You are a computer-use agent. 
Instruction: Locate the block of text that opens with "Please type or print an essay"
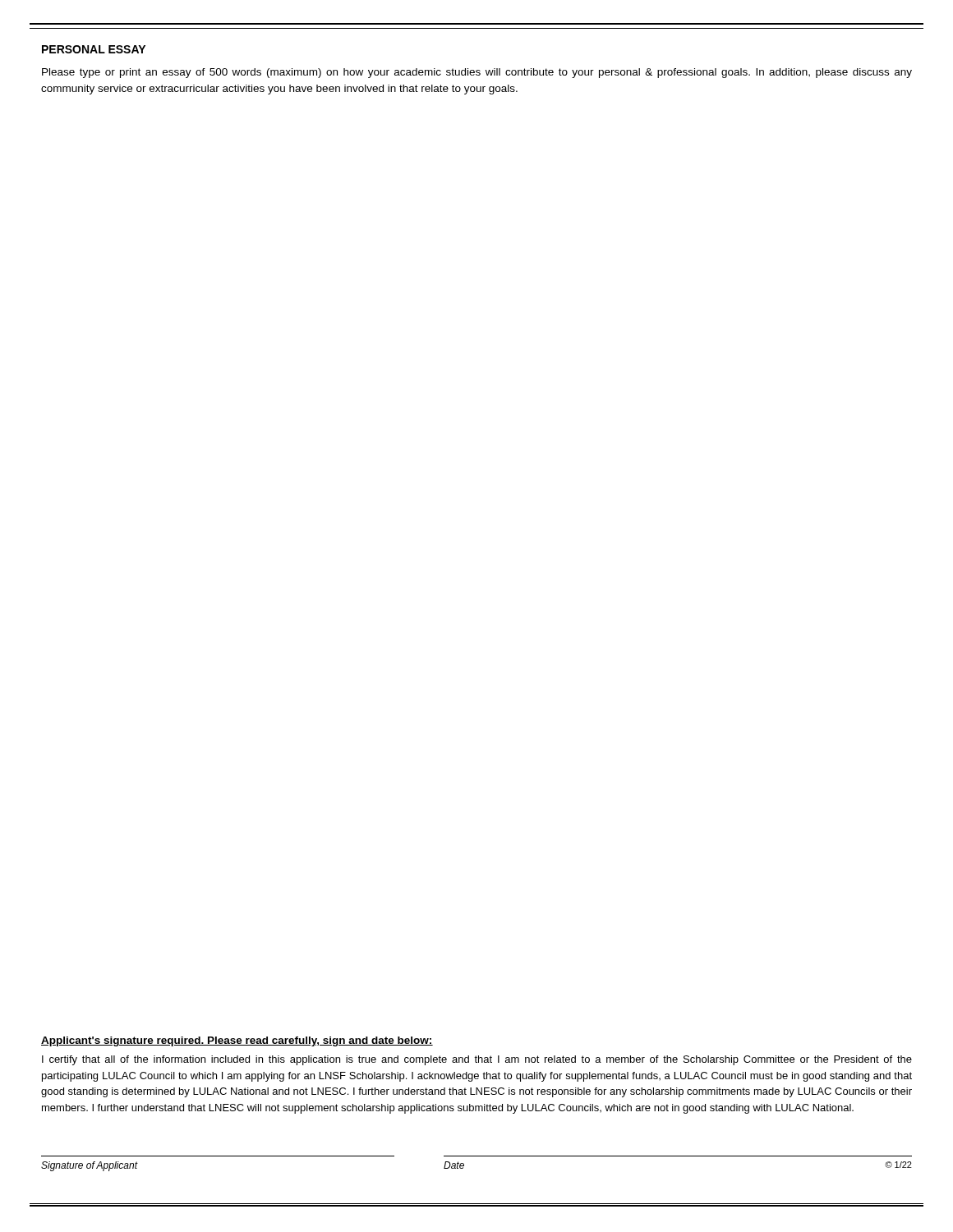(476, 80)
